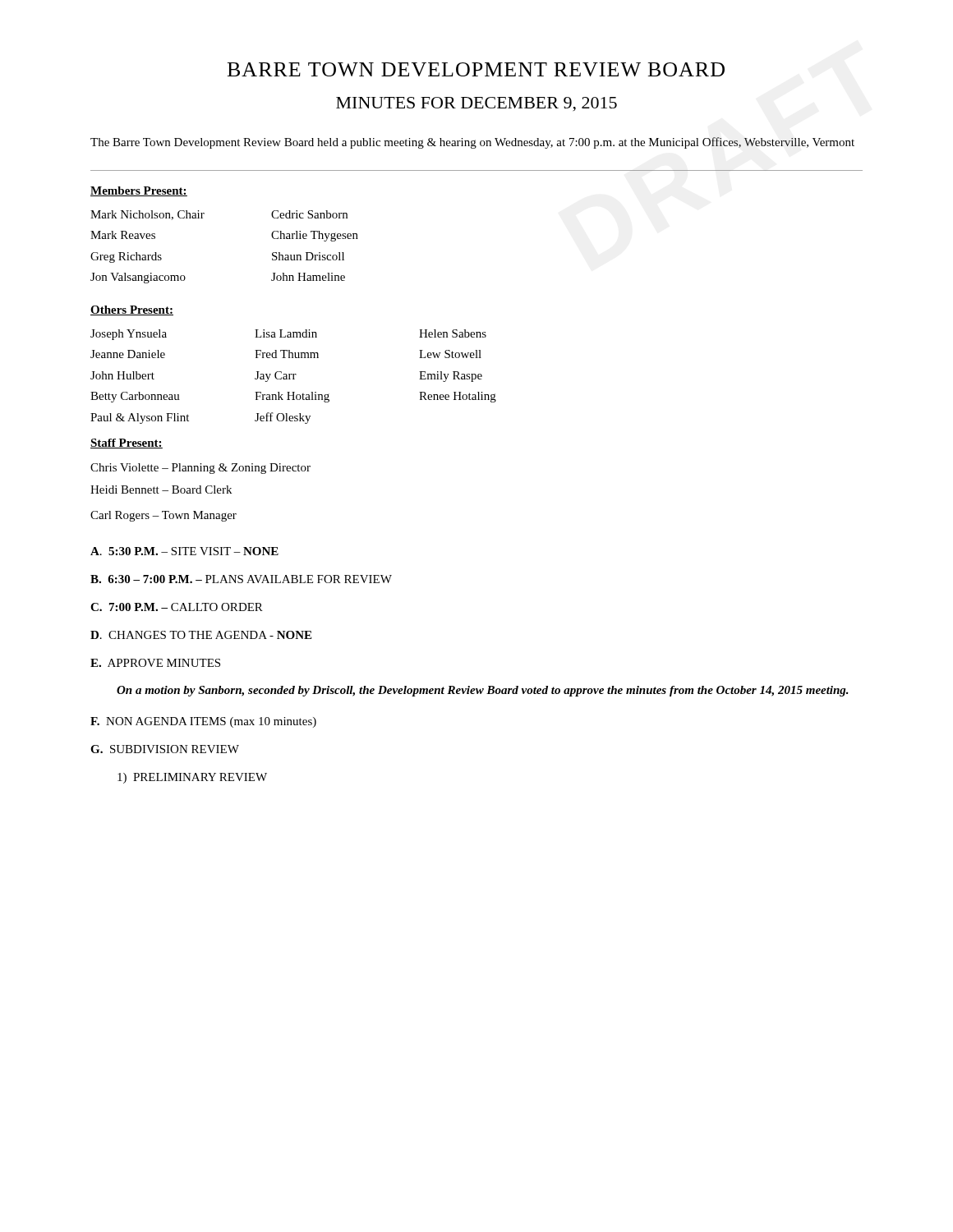
Task: Locate the text block with the text "The Barre Town Development"
Action: [x=472, y=142]
